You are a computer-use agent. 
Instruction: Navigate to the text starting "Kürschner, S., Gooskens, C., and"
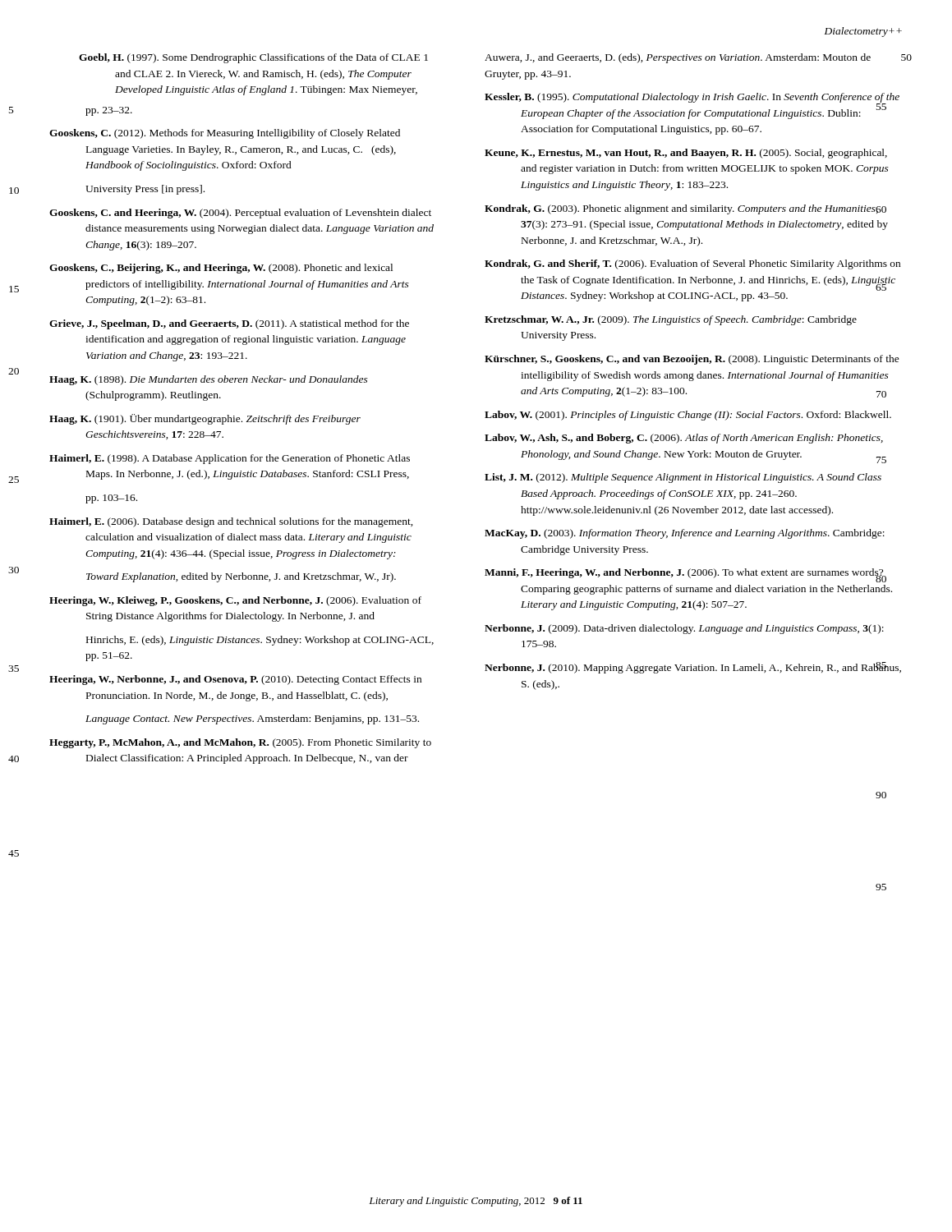pos(692,376)
